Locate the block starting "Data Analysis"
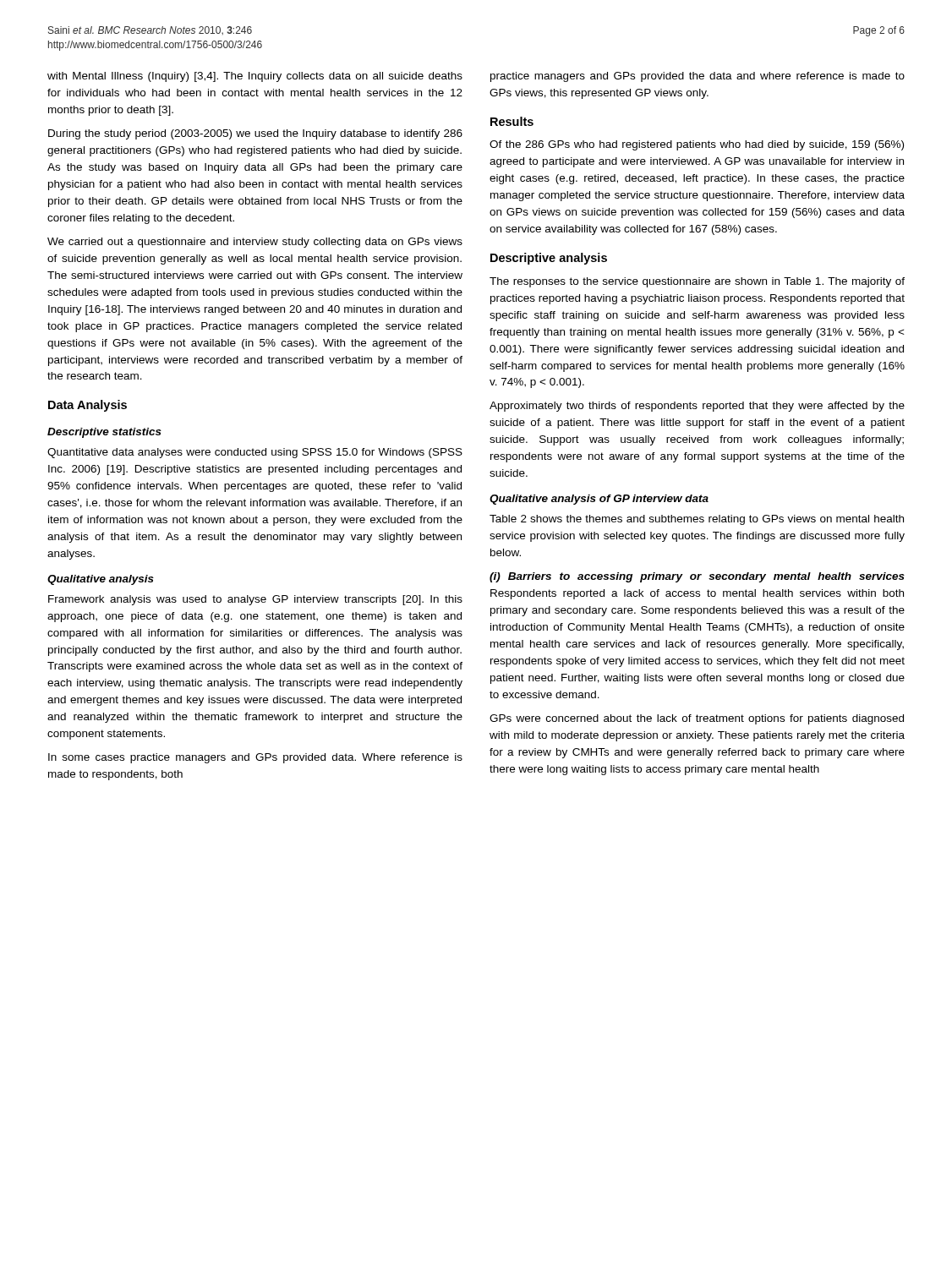Viewport: 952px width, 1268px height. coord(87,405)
